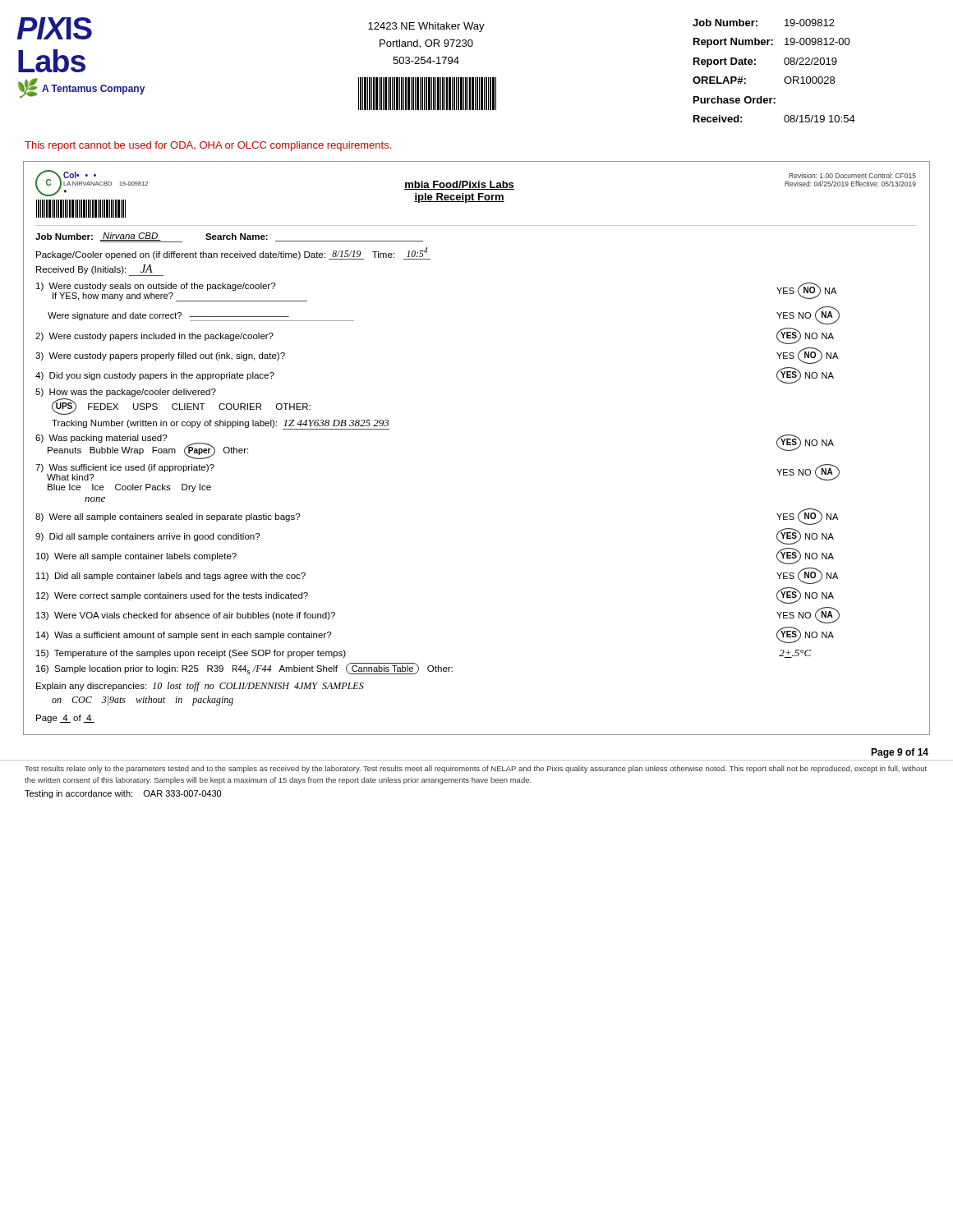Click on the footnote containing "Test results relate only to the parameters tested"
Viewport: 953px width, 1232px height.
click(476, 774)
